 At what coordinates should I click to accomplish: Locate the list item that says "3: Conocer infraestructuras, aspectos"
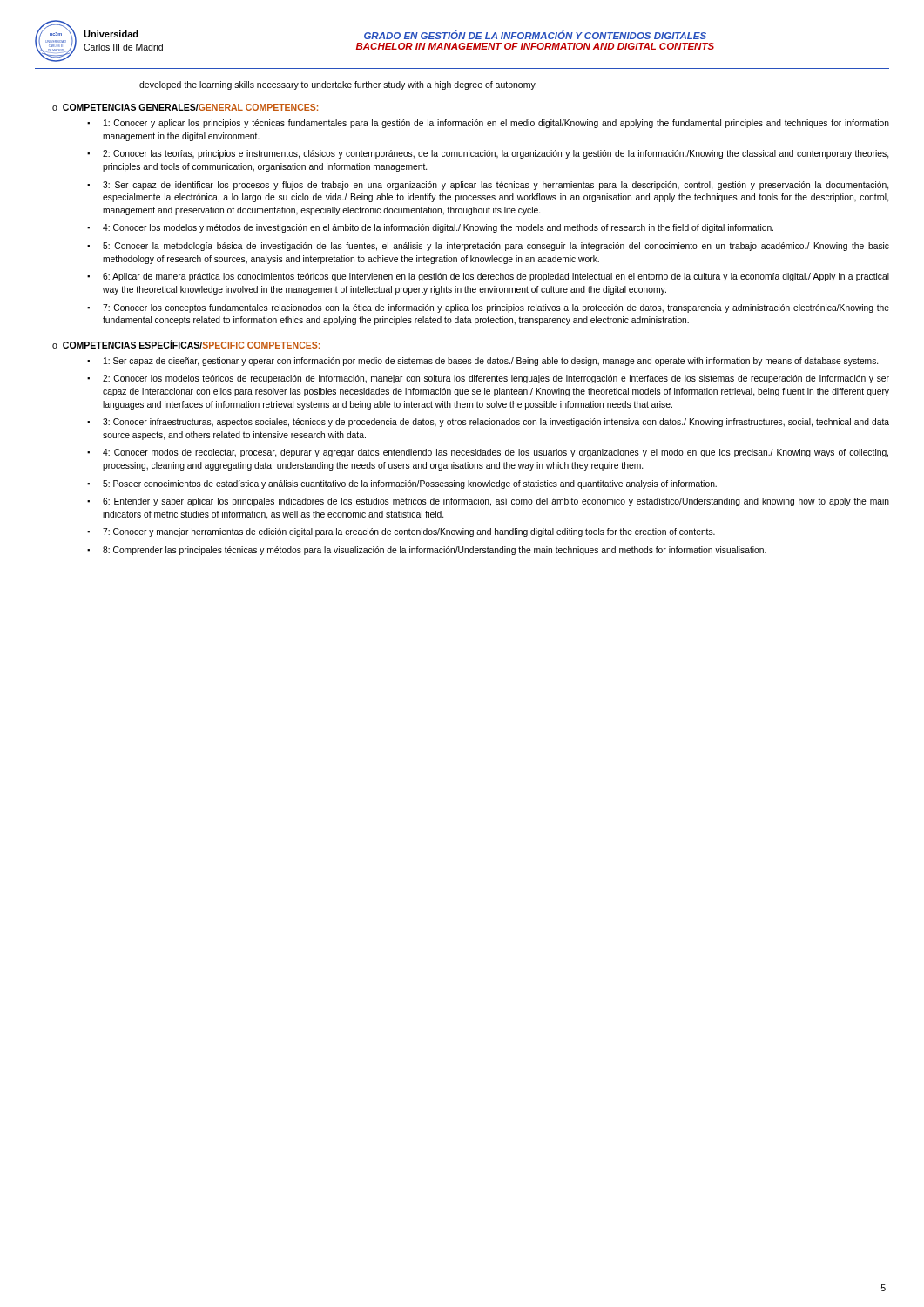(x=496, y=429)
